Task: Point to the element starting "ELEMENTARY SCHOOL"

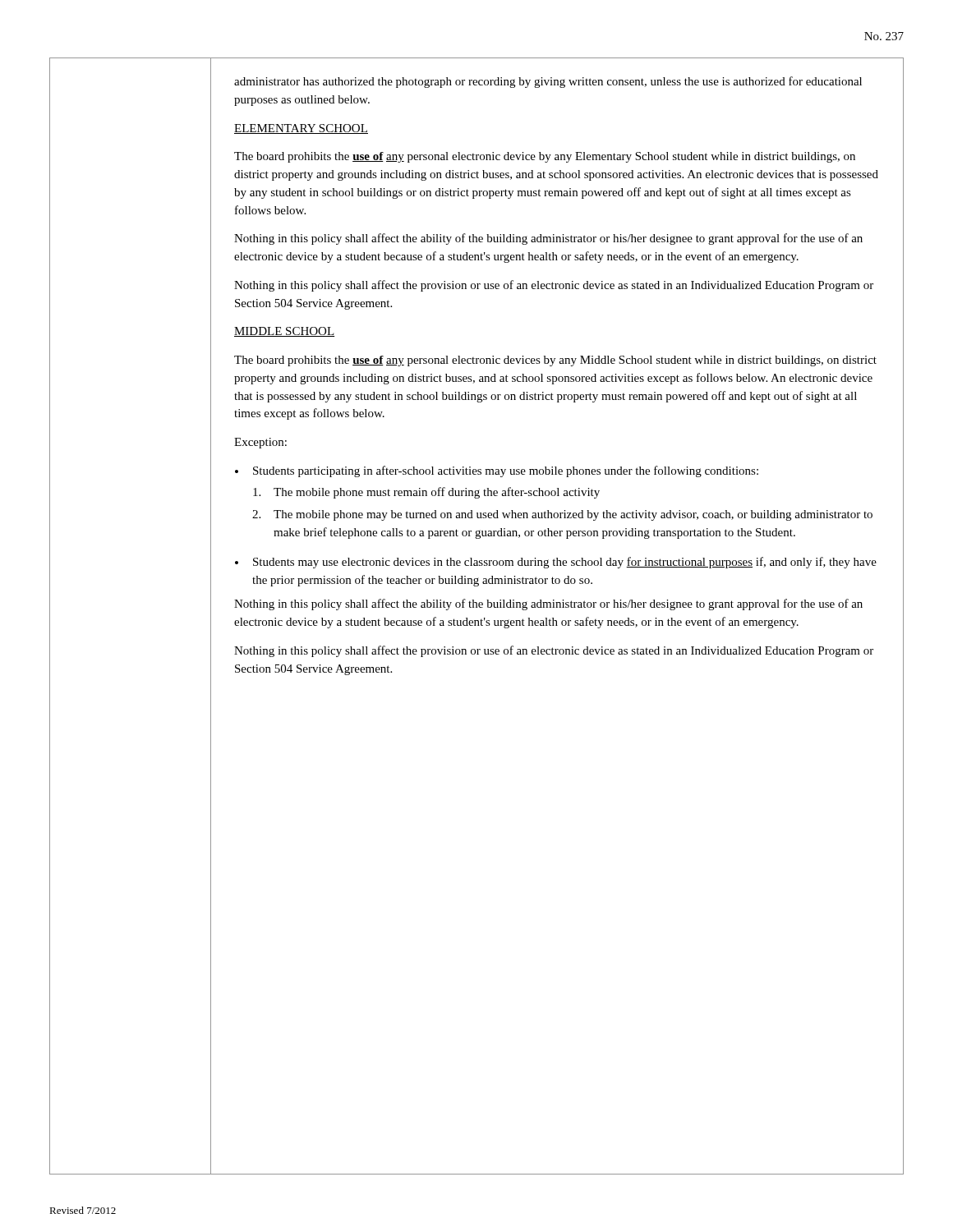Action: click(301, 129)
